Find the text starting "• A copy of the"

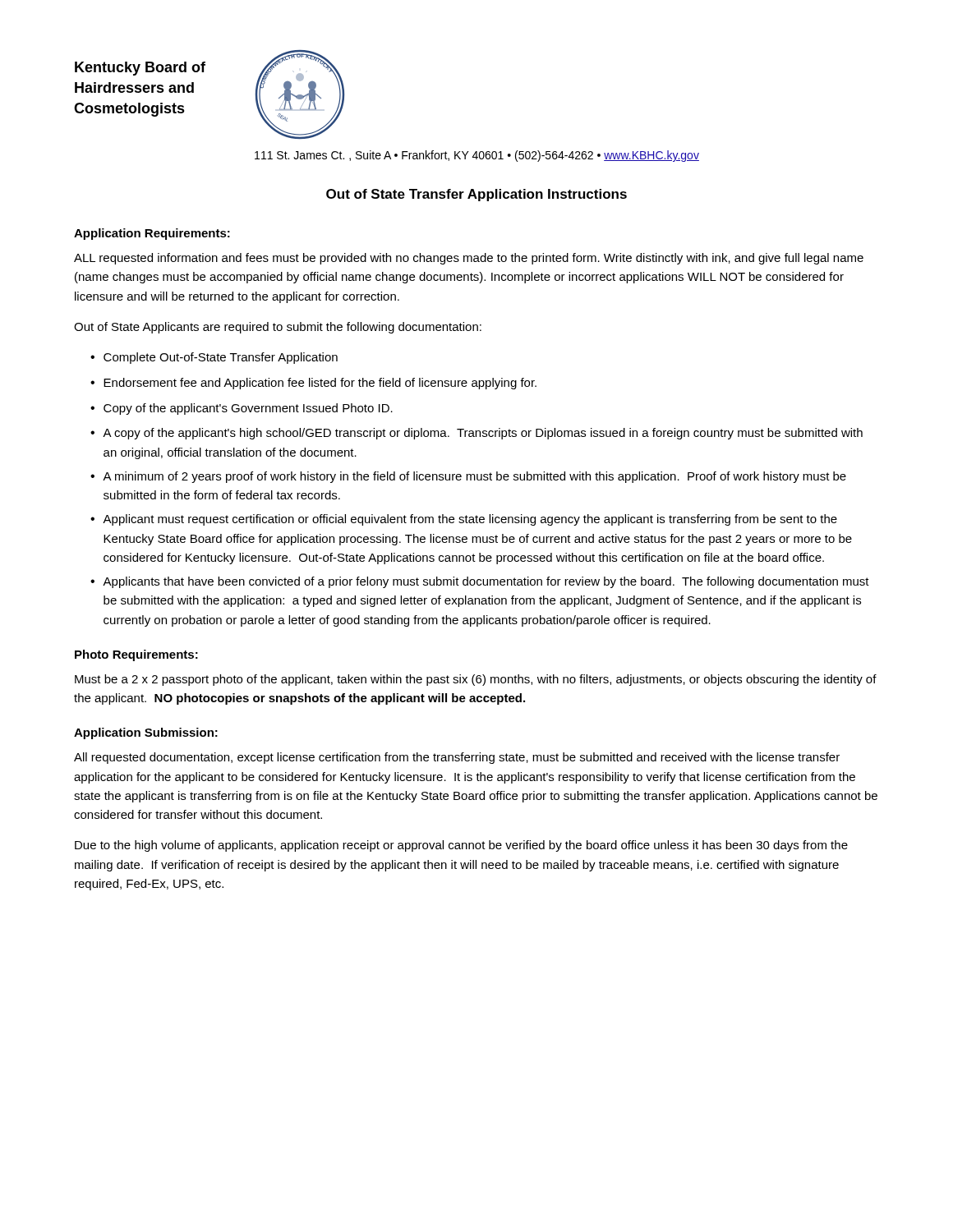pos(485,442)
